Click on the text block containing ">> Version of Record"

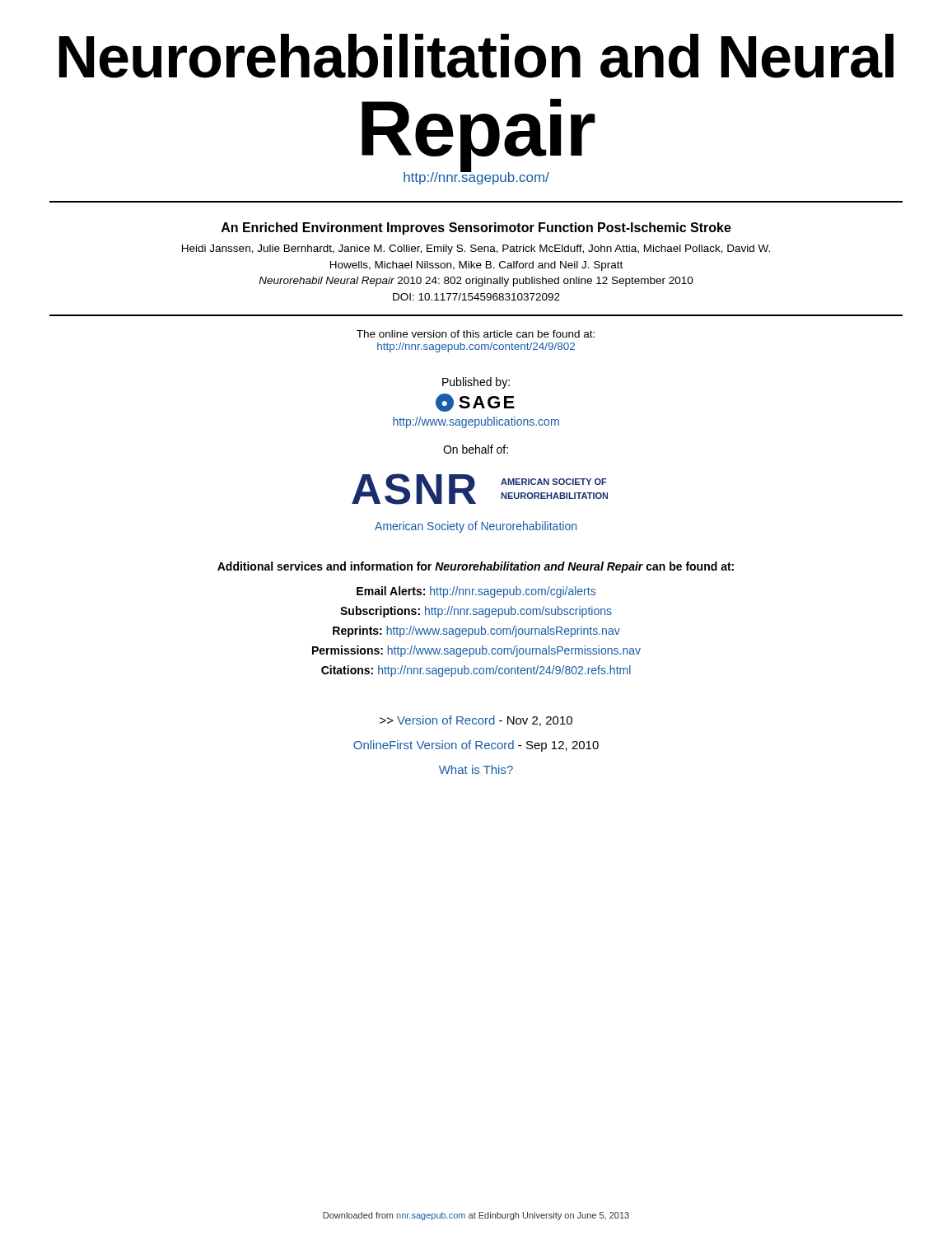pos(476,745)
